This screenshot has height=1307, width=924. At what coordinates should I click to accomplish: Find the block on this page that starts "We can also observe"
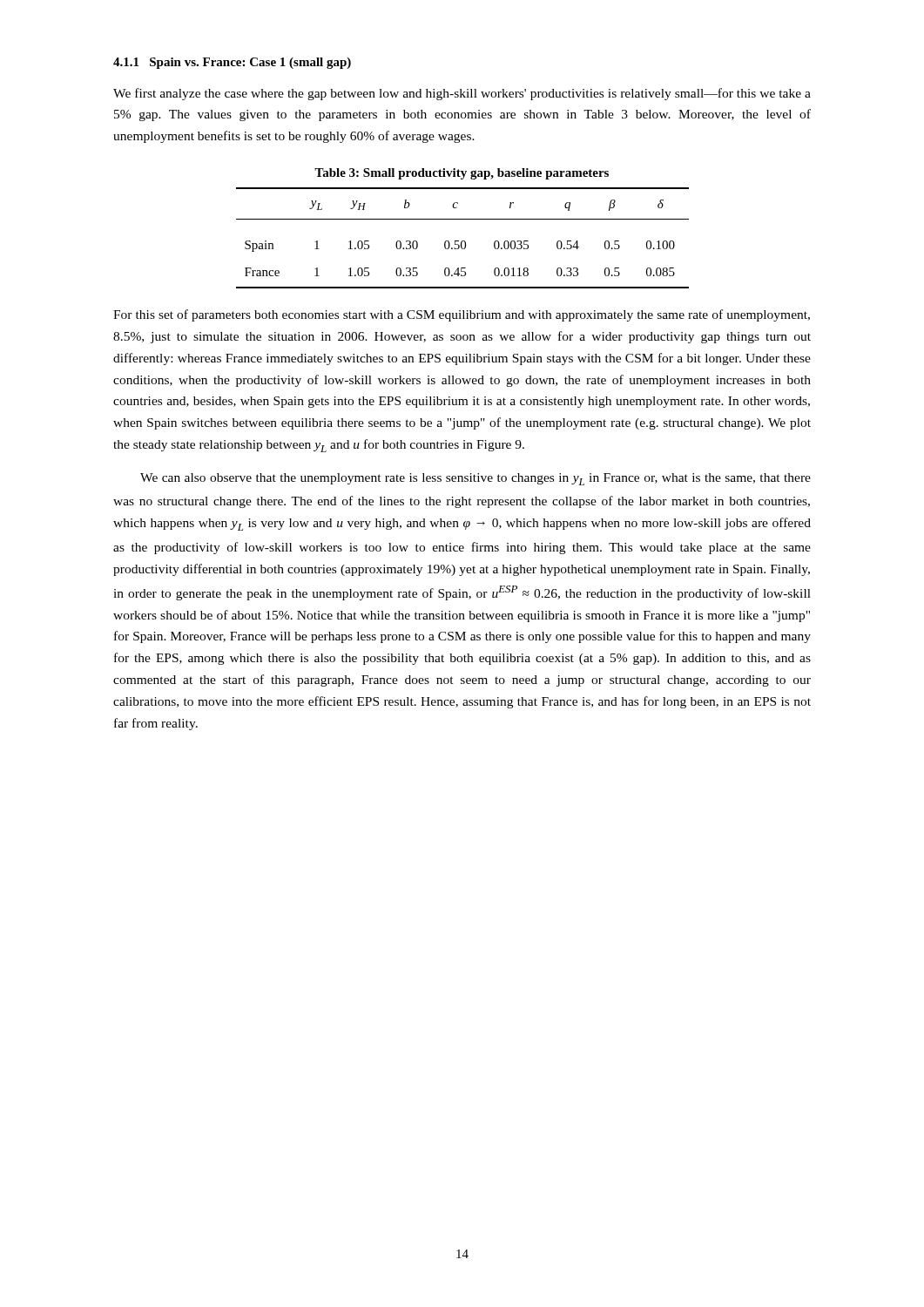click(462, 600)
